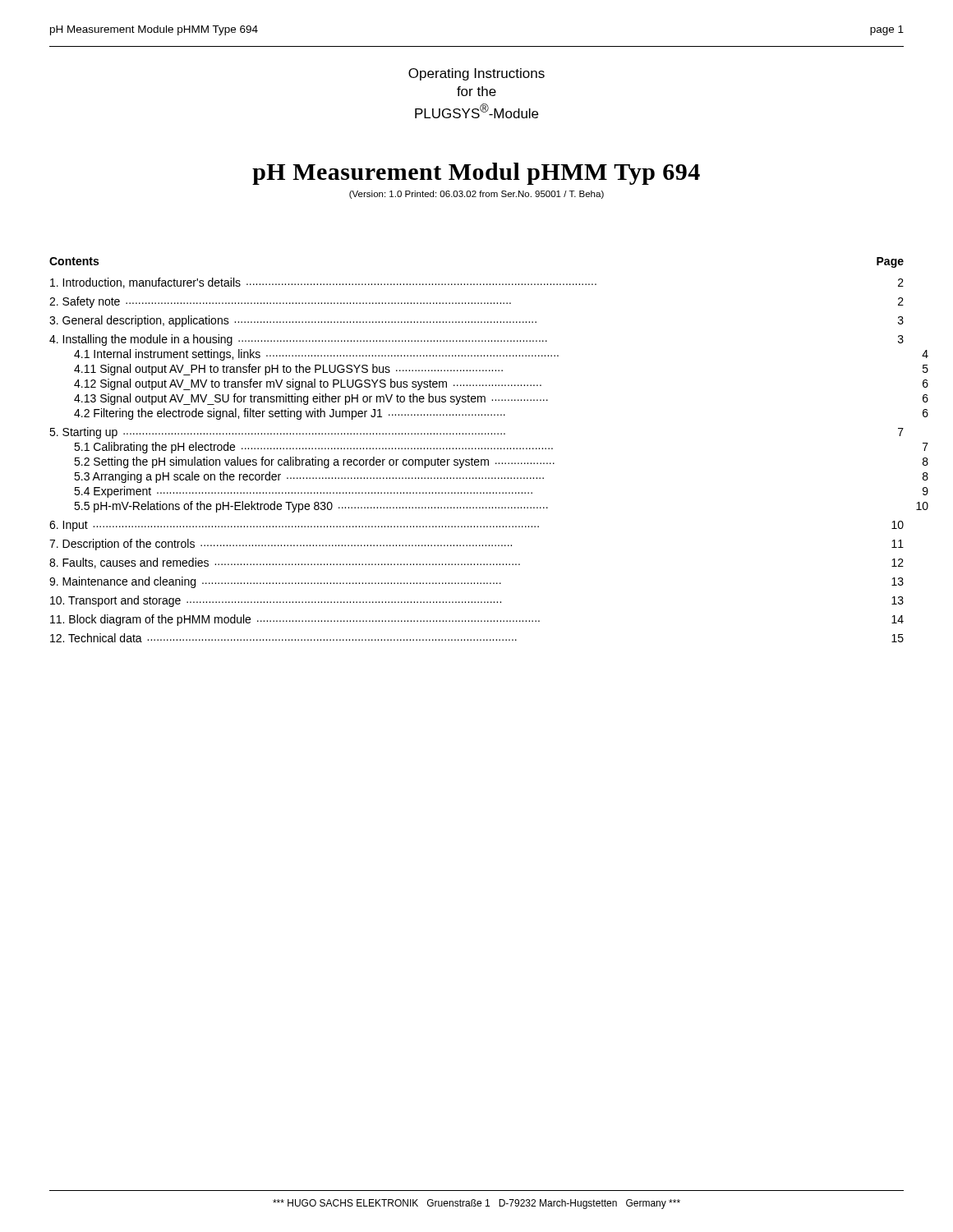953x1232 pixels.
Task: Where does it say "10. Transport and storage"?
Action: [x=476, y=600]
